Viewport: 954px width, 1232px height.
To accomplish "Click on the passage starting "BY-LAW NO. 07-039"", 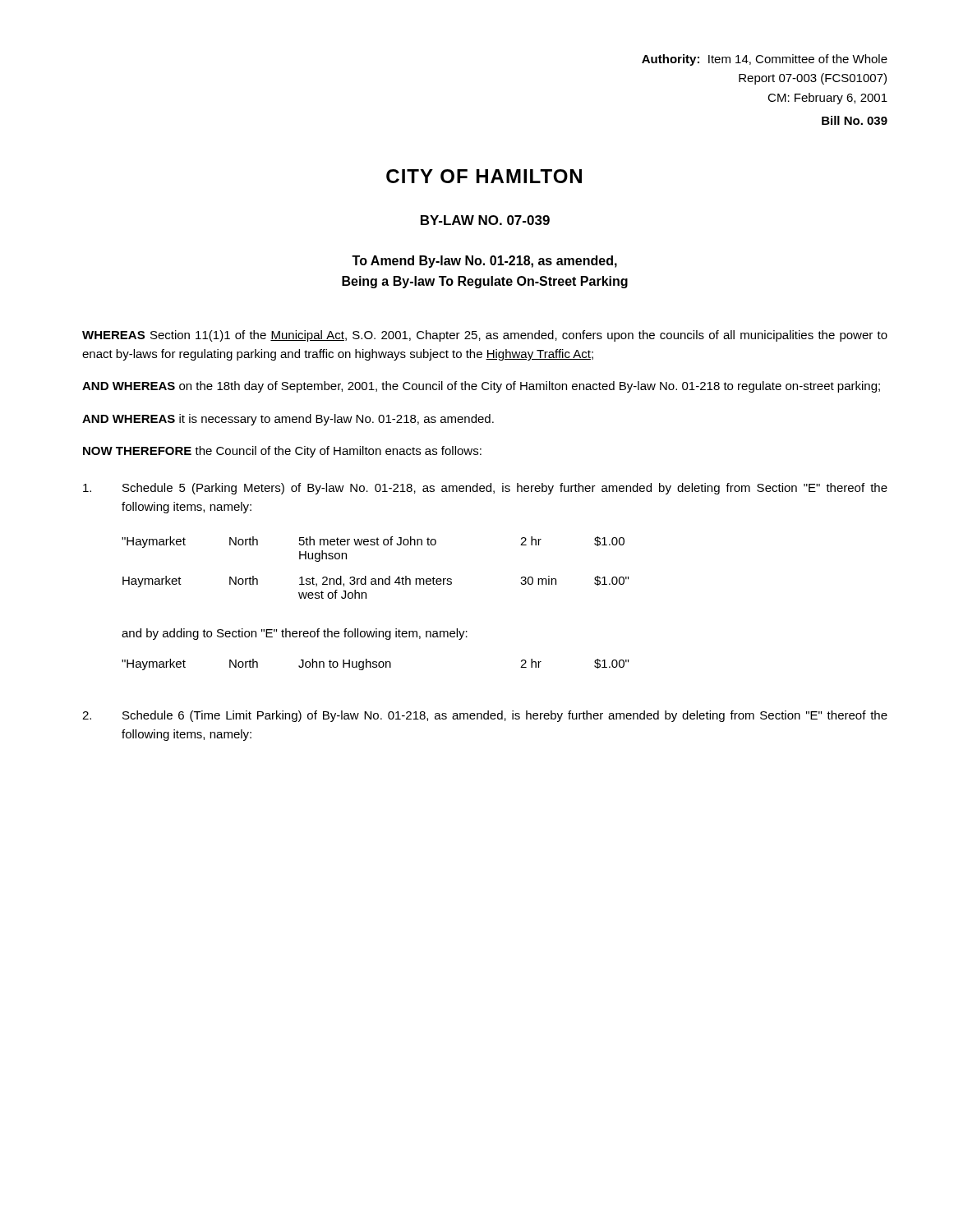I will pyautogui.click(x=485, y=220).
